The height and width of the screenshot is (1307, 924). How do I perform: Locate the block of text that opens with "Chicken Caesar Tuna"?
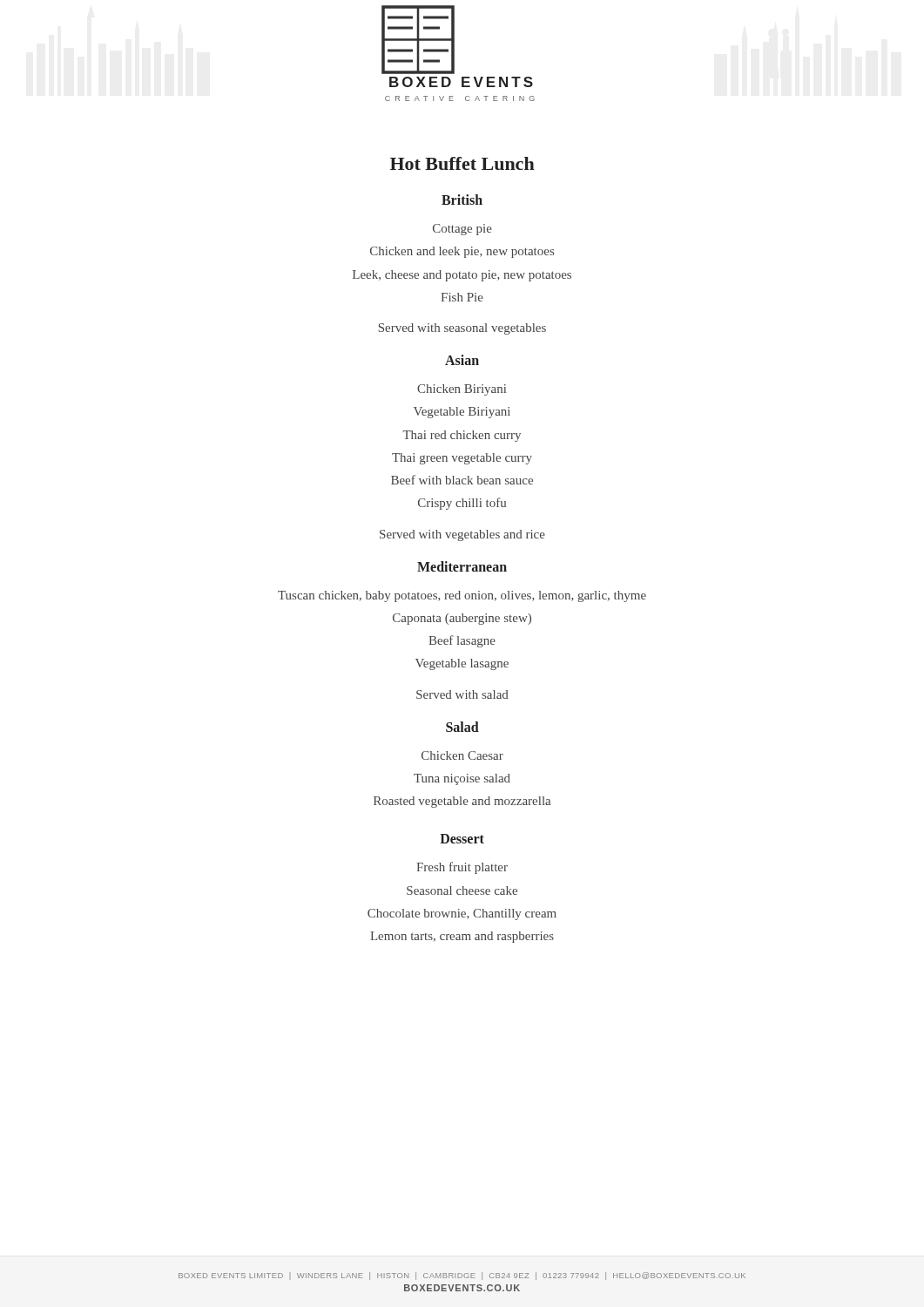coord(462,778)
